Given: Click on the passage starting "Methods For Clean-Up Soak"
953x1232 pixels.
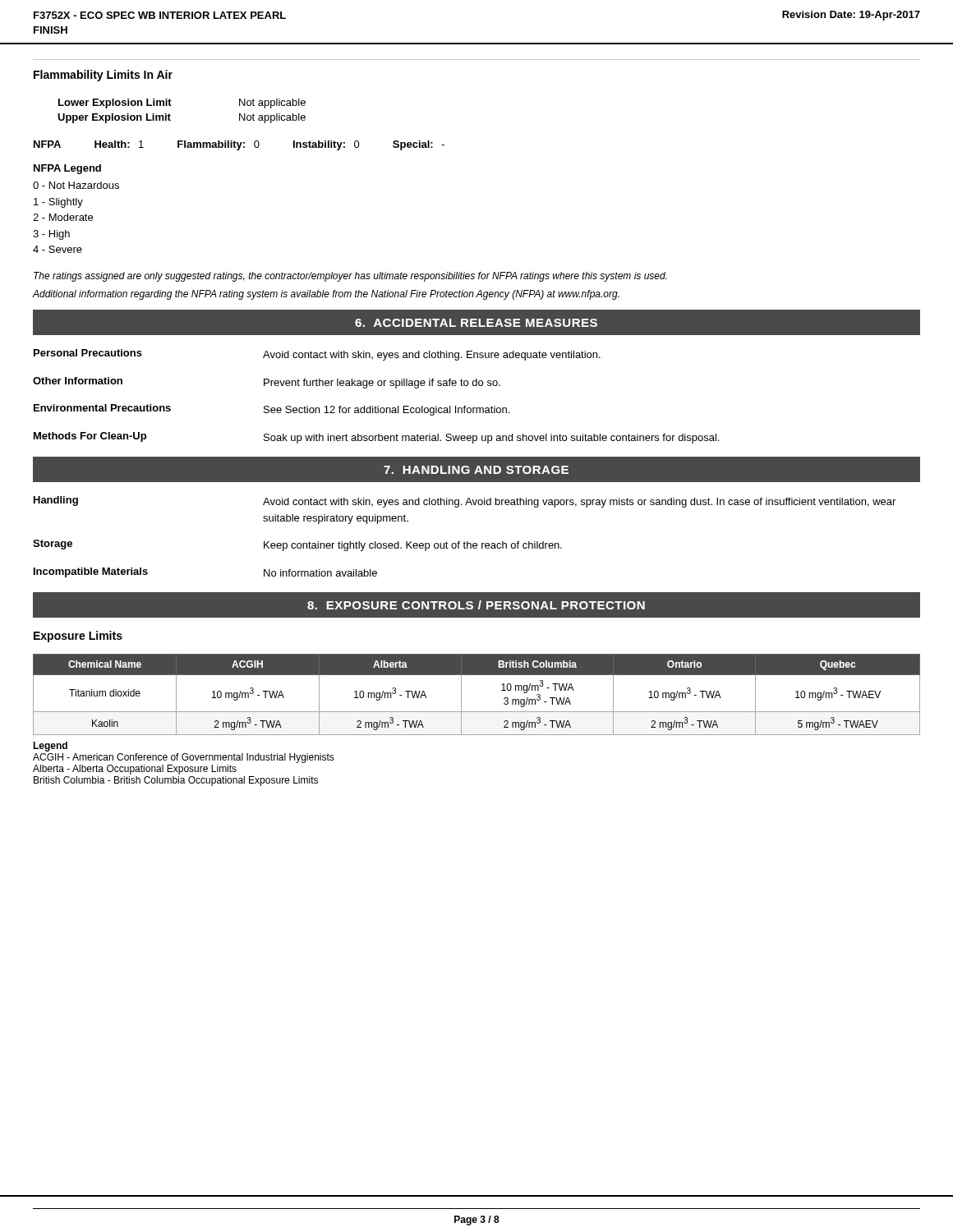Looking at the screenshot, I should 476,437.
